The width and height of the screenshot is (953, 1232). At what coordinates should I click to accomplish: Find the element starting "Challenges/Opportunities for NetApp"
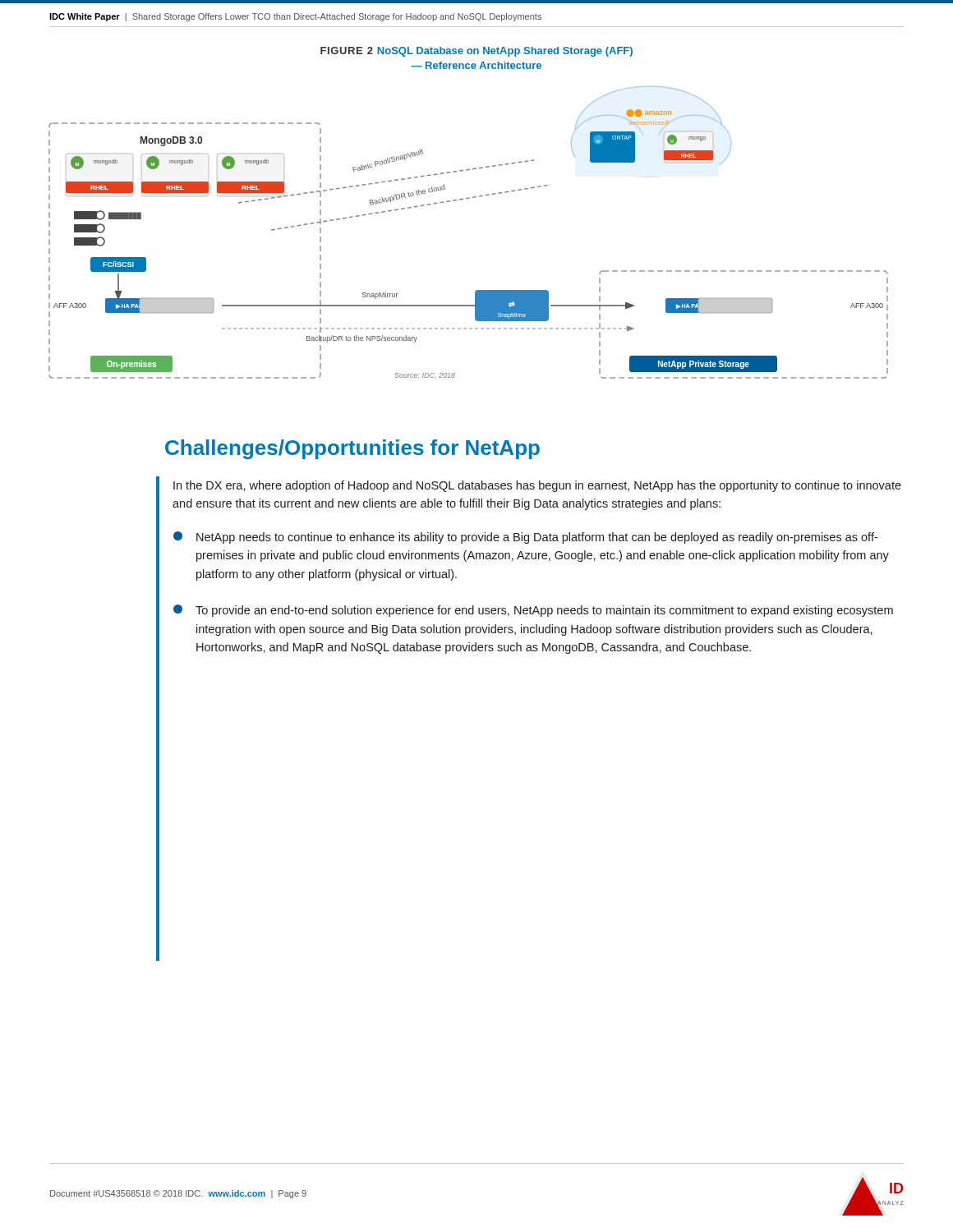tap(352, 448)
